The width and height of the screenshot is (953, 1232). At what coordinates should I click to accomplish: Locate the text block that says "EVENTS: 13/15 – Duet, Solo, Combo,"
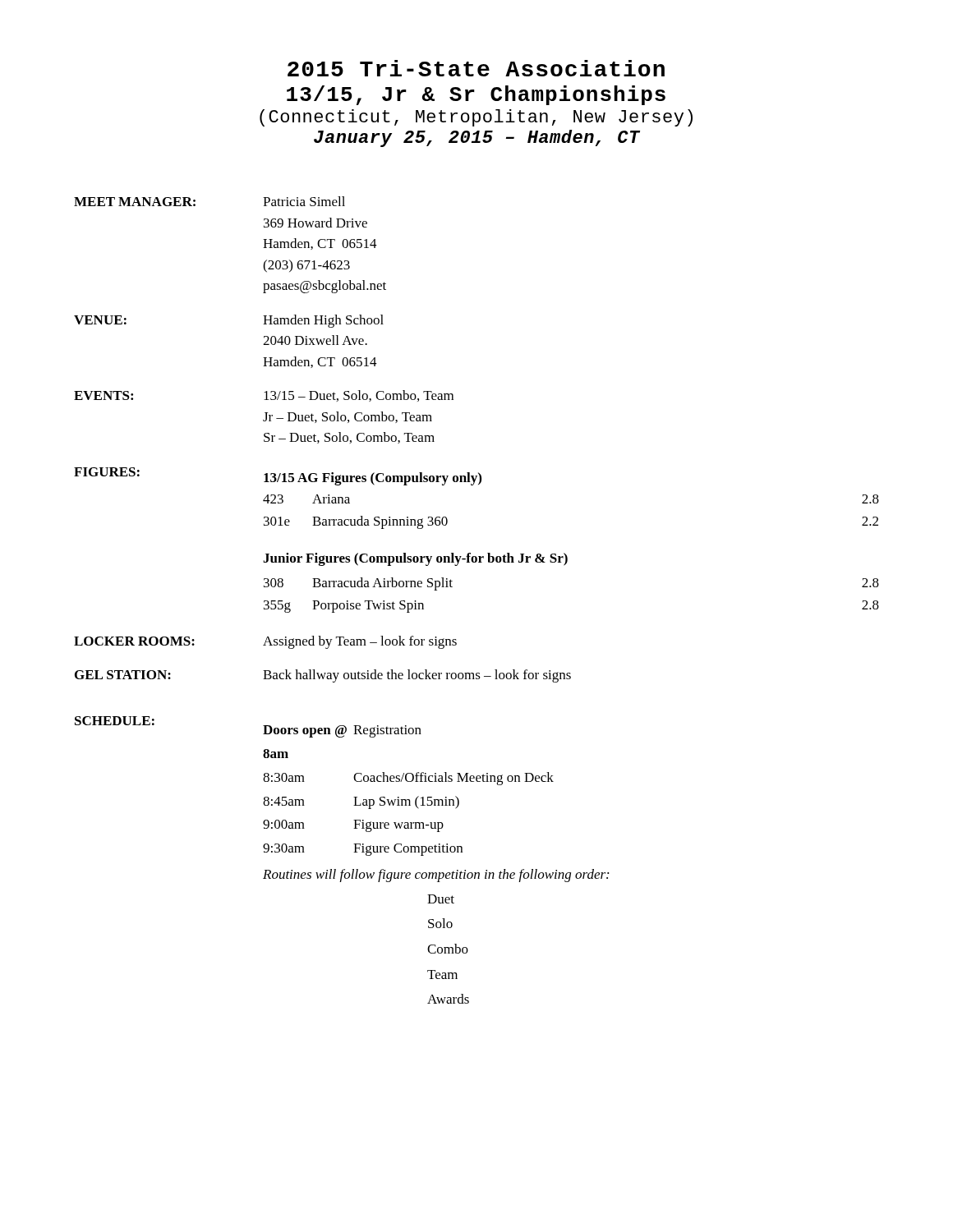point(264,396)
